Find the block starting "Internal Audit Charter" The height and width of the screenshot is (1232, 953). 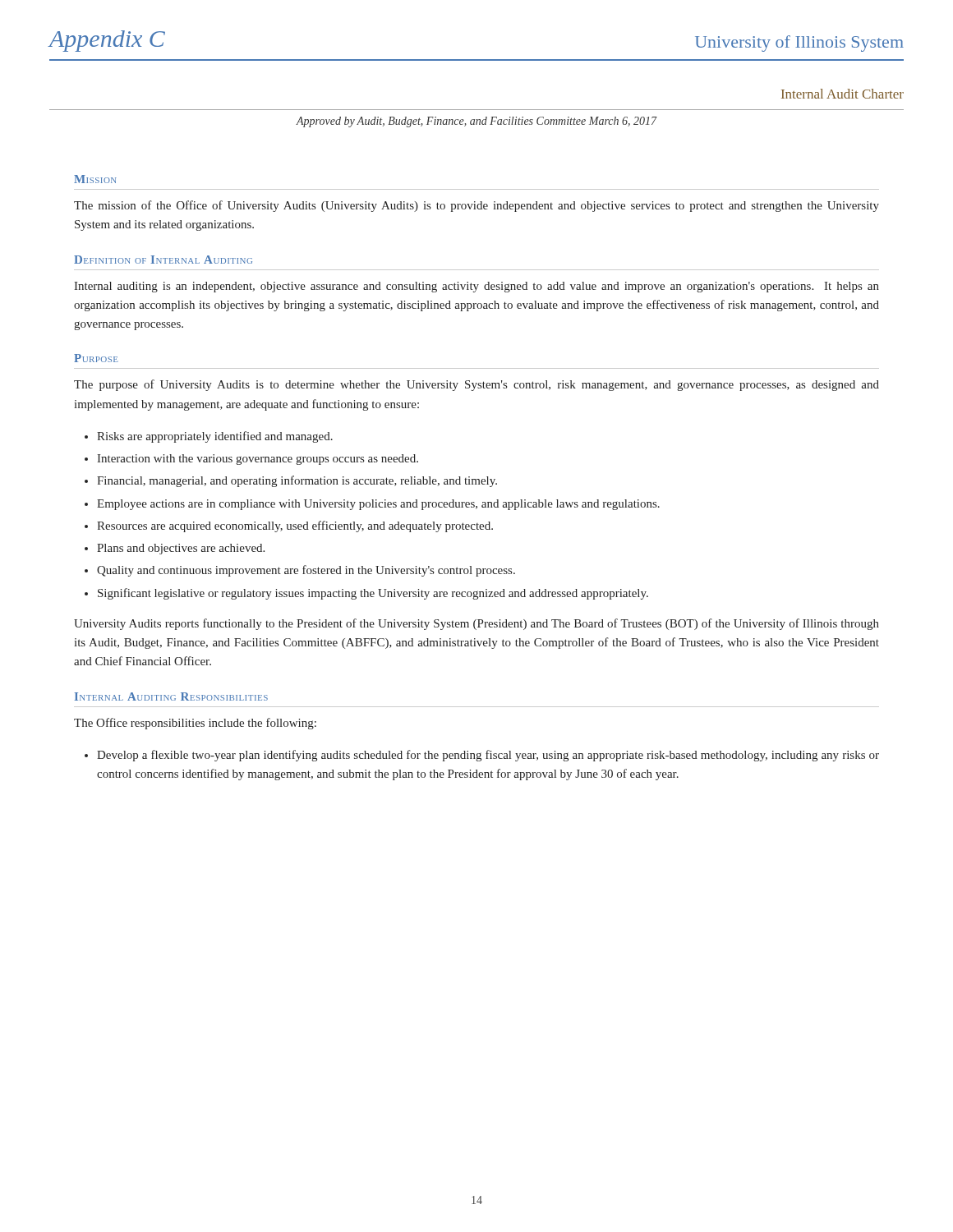(842, 94)
